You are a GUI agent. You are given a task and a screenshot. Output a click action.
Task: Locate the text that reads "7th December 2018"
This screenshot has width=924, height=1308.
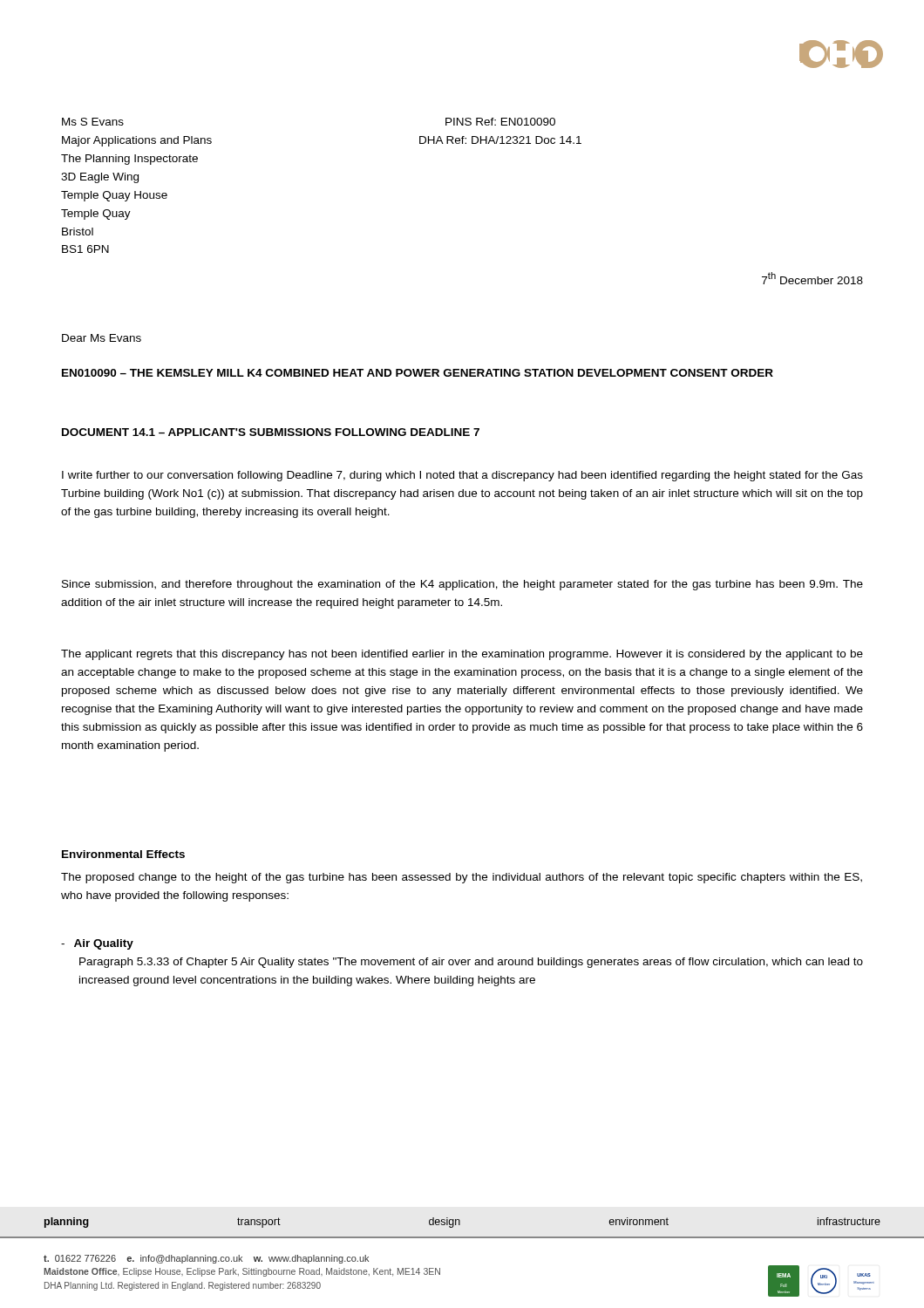click(x=812, y=278)
